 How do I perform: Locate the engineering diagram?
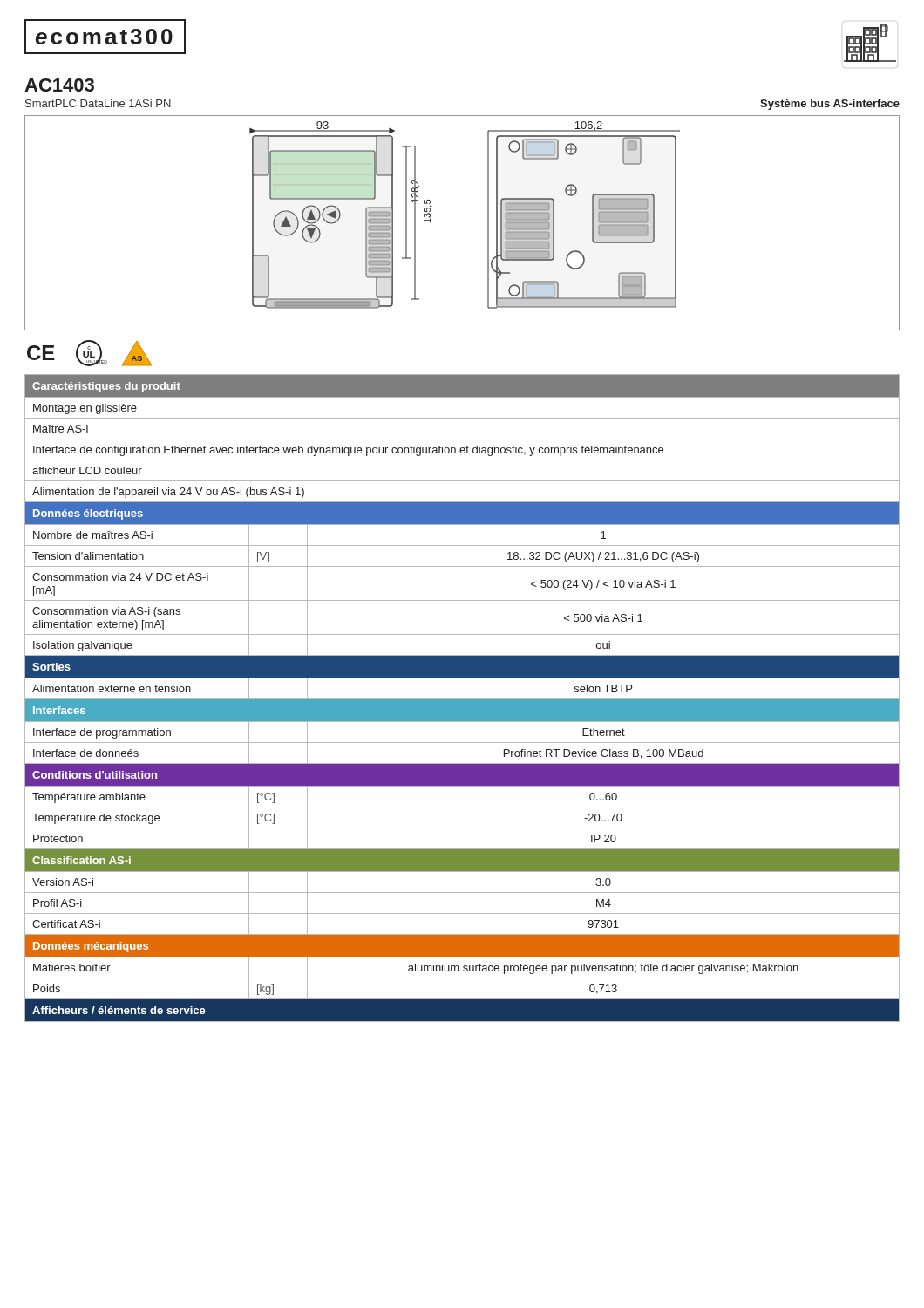(462, 223)
